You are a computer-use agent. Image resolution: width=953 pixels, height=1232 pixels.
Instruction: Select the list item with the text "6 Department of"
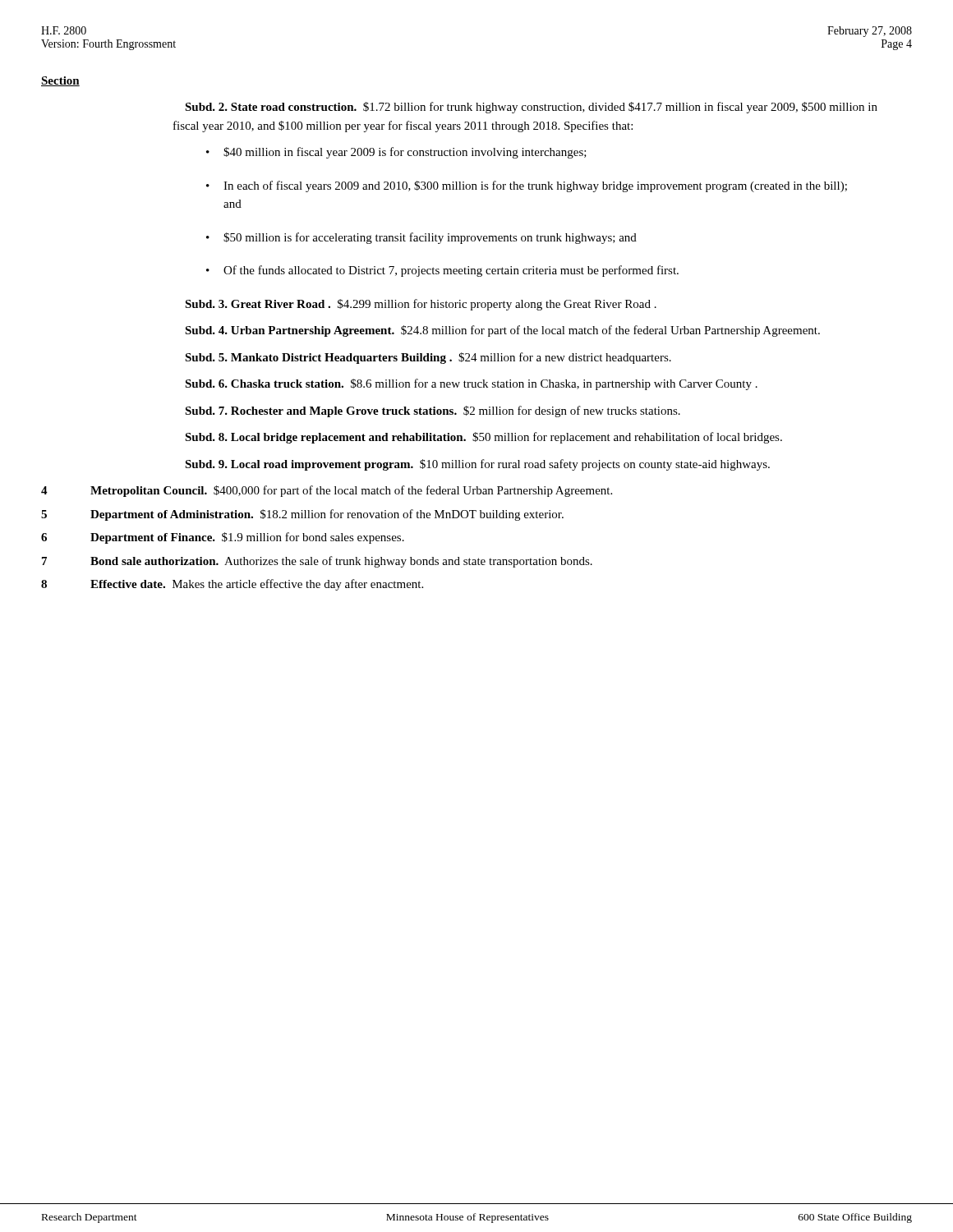(223, 538)
